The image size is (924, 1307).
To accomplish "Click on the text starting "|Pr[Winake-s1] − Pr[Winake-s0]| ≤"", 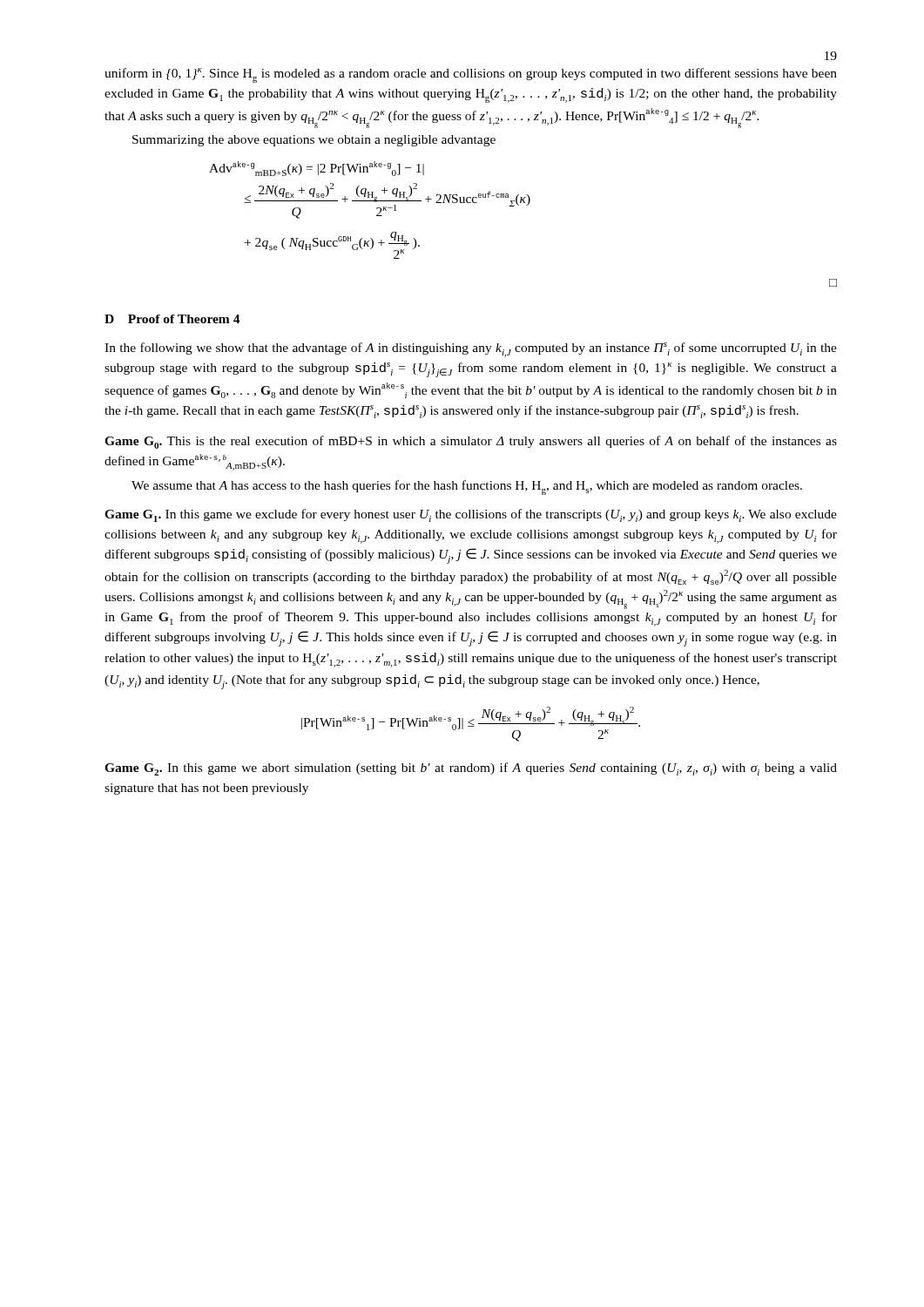I will [x=471, y=724].
